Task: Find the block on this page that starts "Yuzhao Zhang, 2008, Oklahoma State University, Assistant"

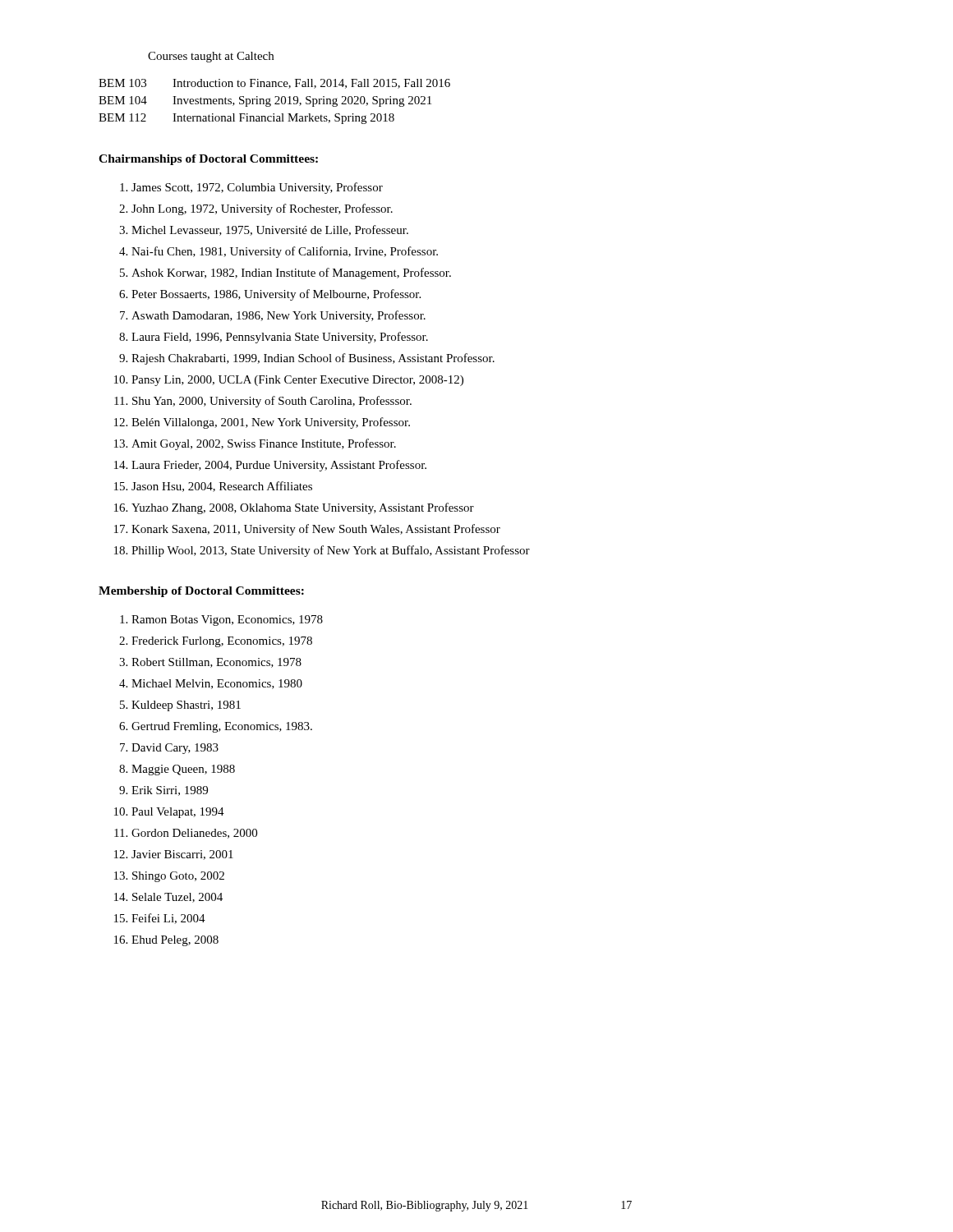Action: (x=303, y=508)
